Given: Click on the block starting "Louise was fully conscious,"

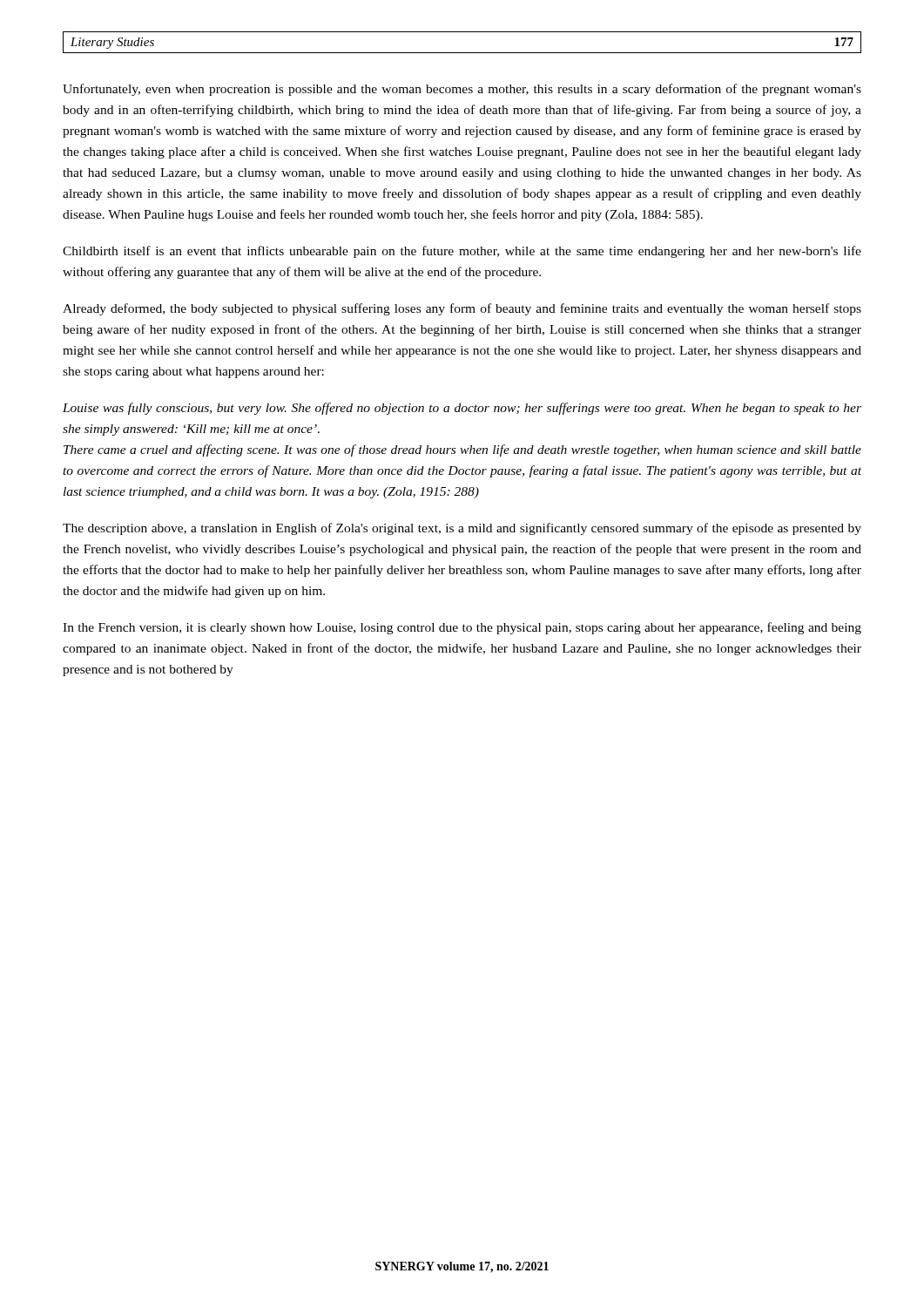Looking at the screenshot, I should pyautogui.click(x=462, y=449).
